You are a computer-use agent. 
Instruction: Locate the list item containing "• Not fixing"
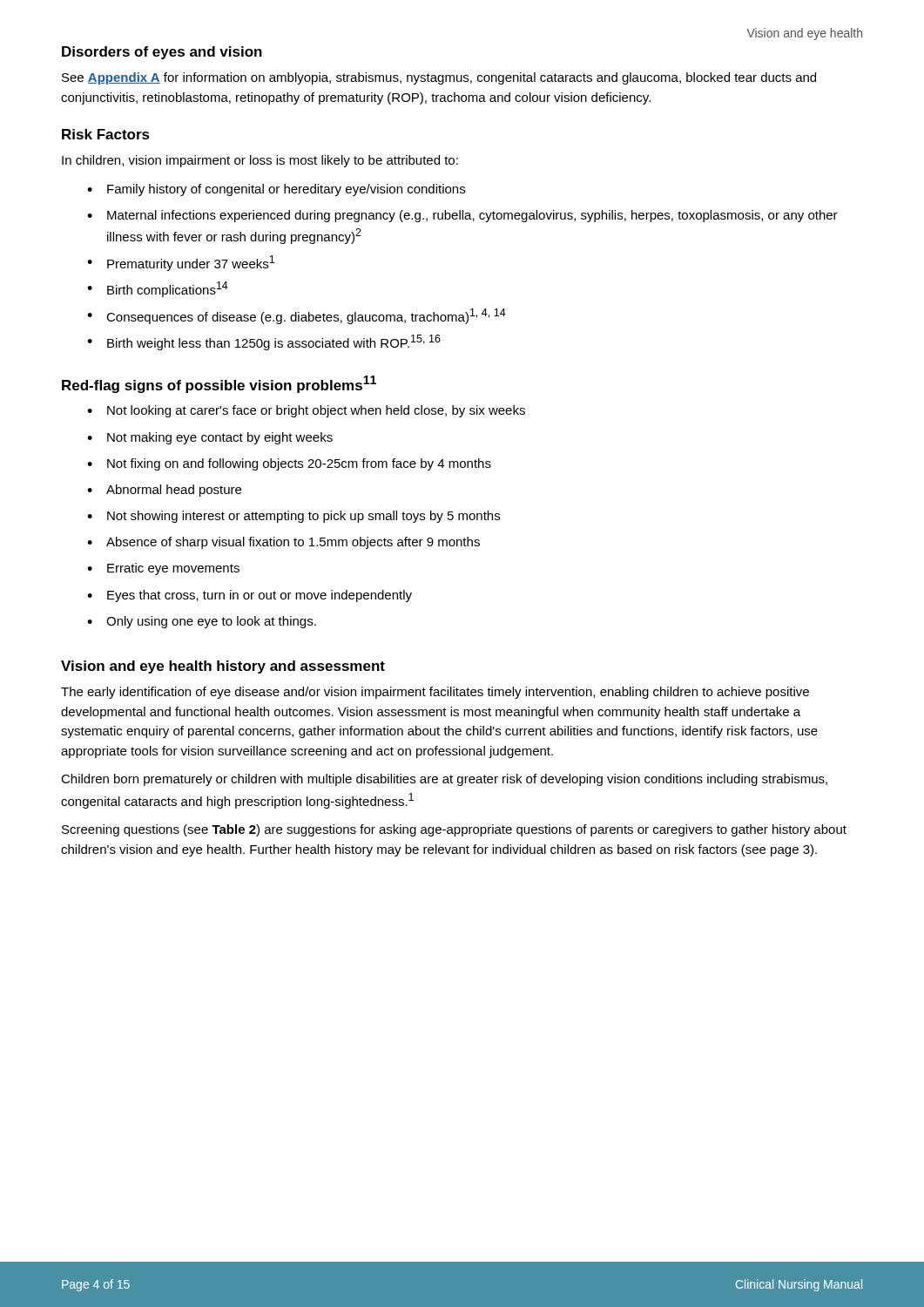click(x=289, y=465)
